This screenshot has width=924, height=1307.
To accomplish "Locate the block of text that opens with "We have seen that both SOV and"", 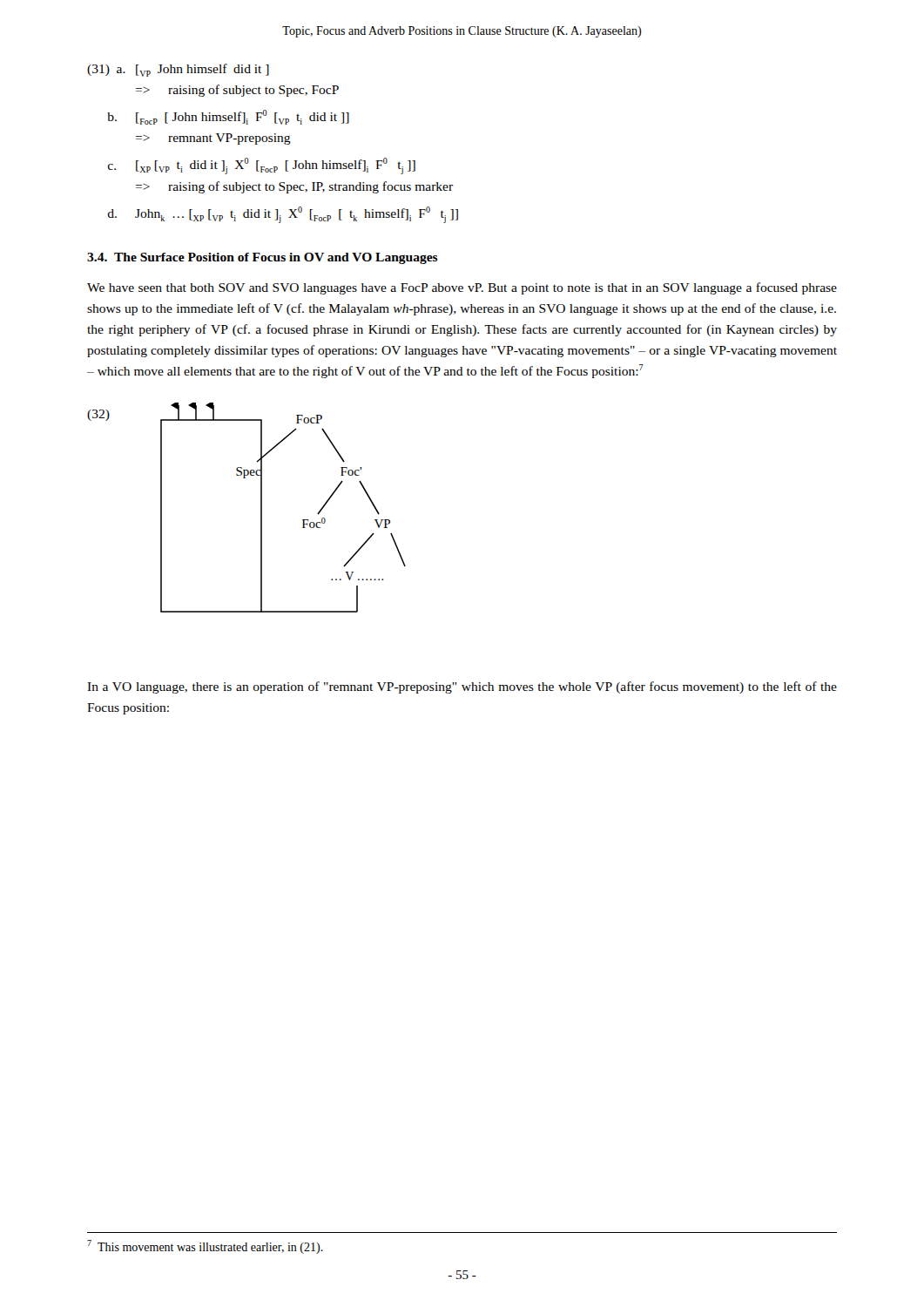I will (x=462, y=329).
